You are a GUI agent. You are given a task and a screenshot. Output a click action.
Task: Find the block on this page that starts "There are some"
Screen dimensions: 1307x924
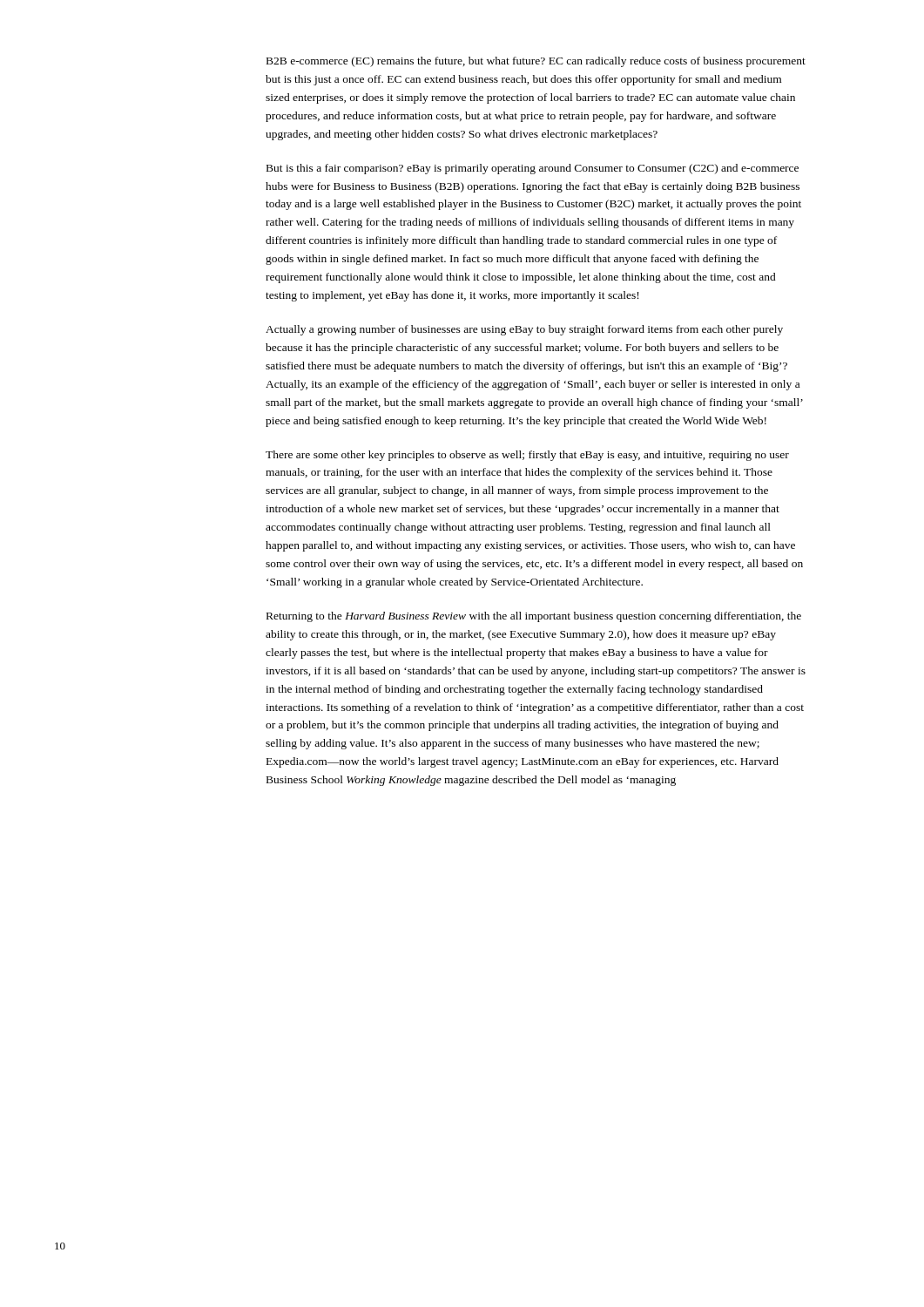(534, 518)
